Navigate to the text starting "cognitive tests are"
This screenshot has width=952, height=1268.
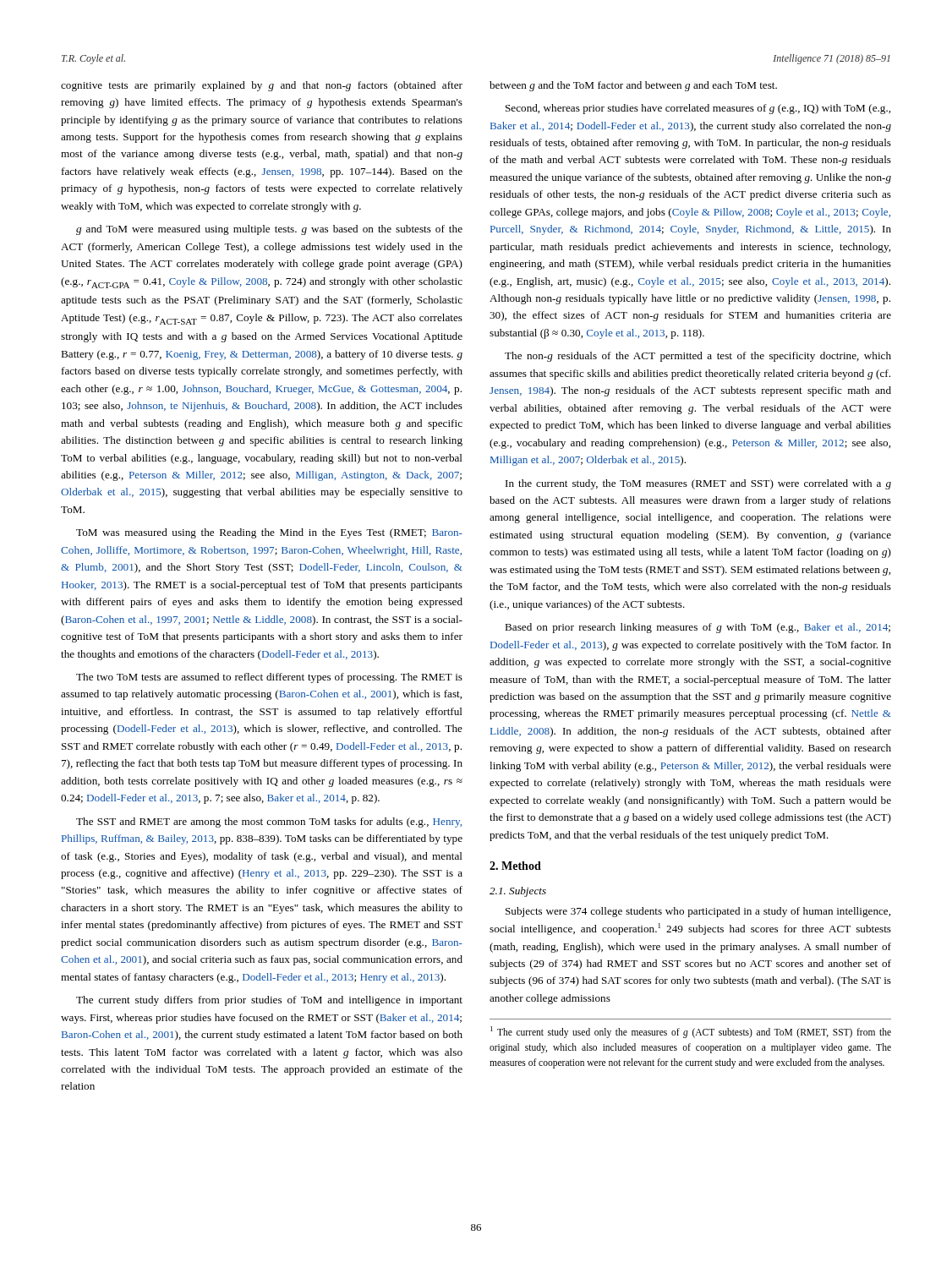262,146
